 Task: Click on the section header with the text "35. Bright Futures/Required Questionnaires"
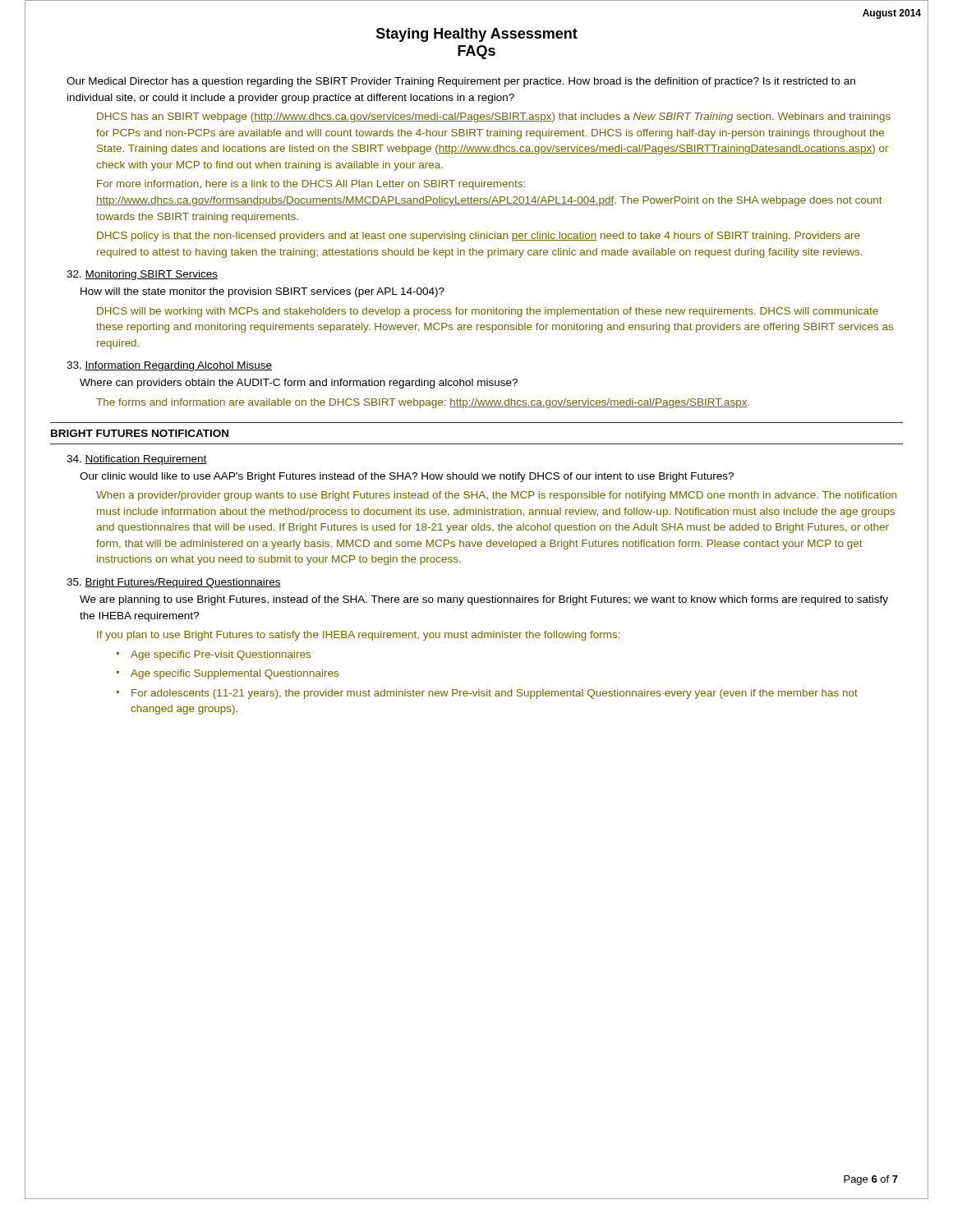[x=173, y=582]
